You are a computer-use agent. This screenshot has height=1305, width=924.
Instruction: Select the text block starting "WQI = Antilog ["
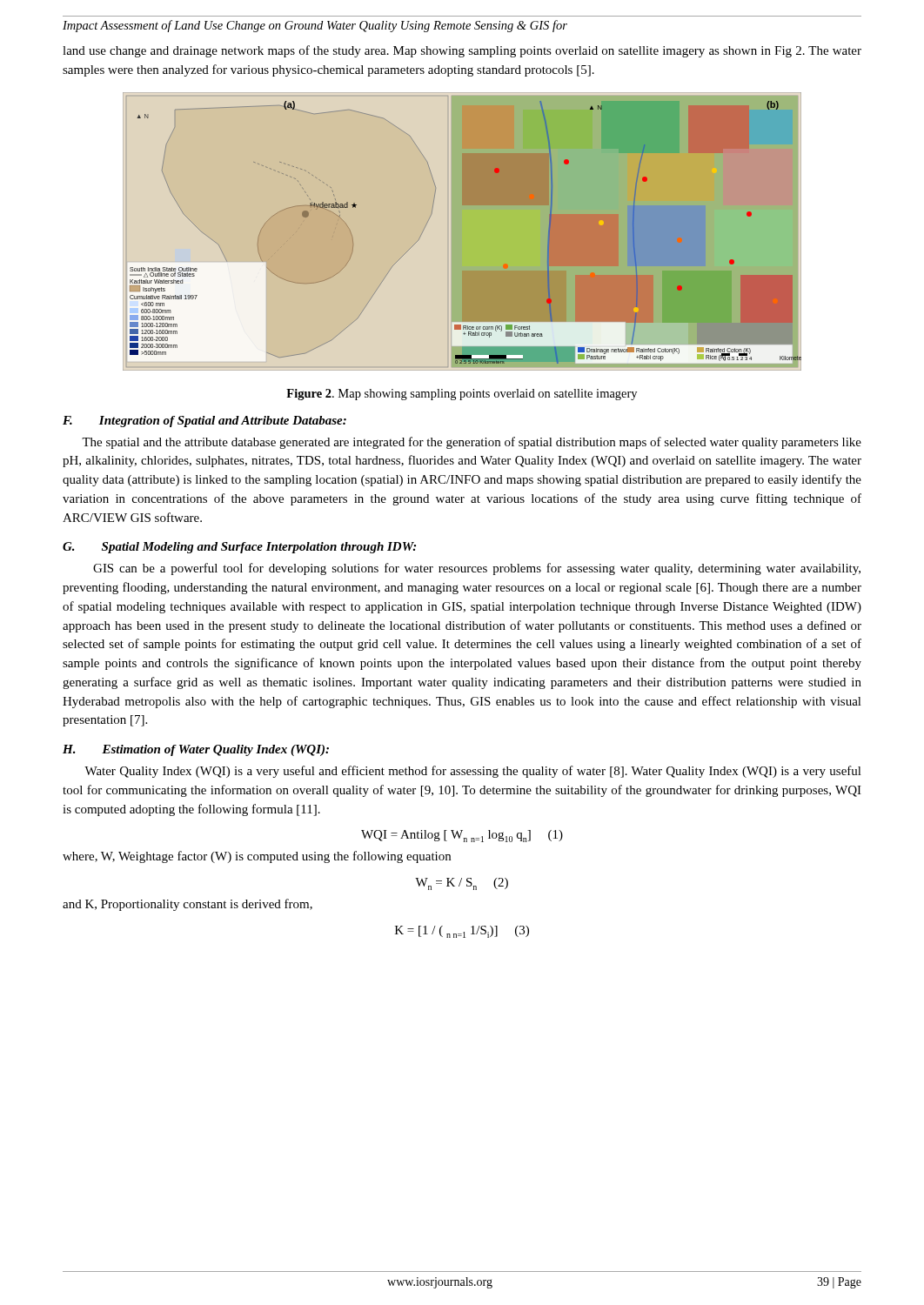462,836
